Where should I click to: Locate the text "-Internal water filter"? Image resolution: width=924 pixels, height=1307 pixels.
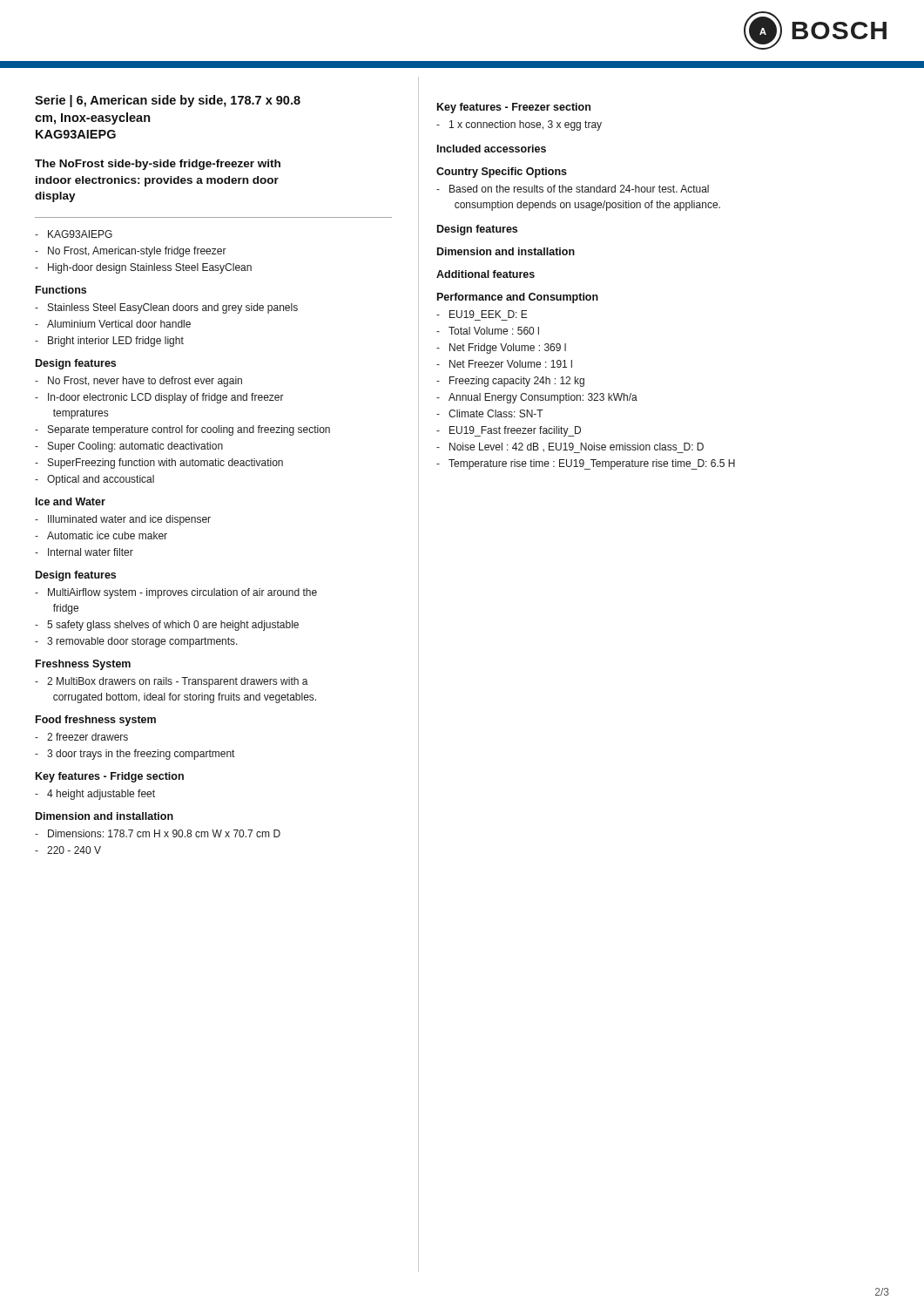84,552
